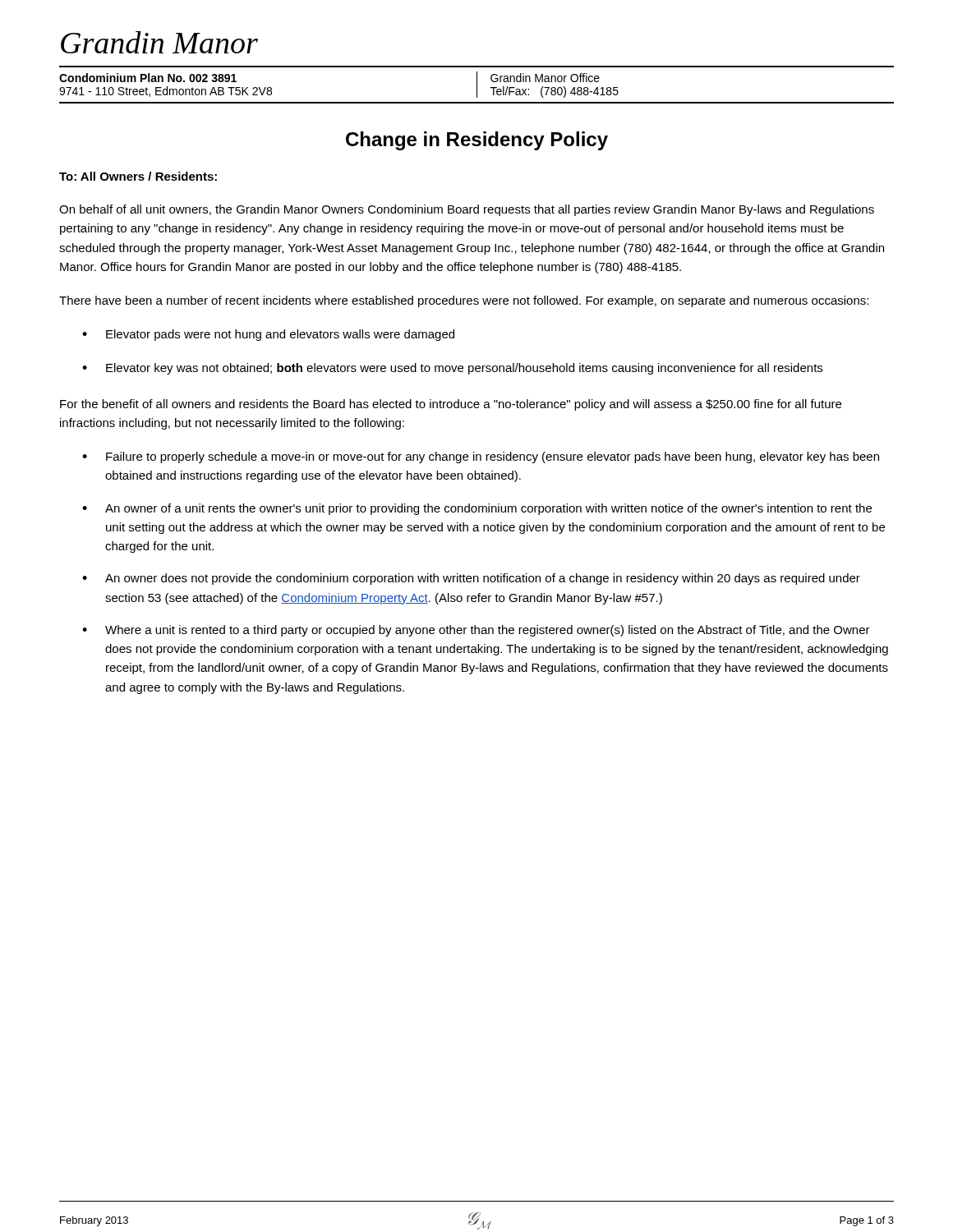Find the list item with the text "• An owner does not provide the"
The height and width of the screenshot is (1232, 953).
(488, 588)
